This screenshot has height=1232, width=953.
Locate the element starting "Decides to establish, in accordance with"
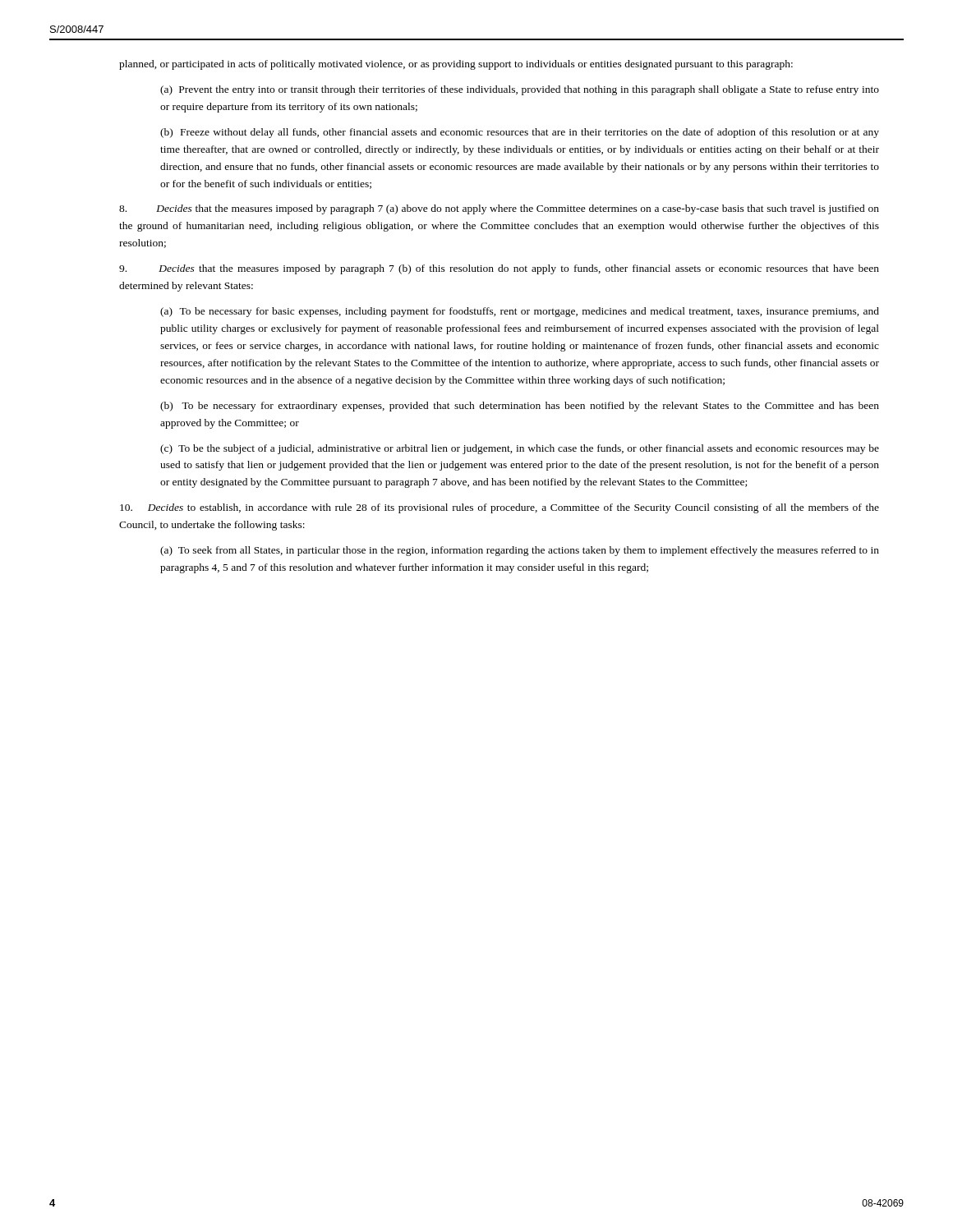[x=499, y=515]
